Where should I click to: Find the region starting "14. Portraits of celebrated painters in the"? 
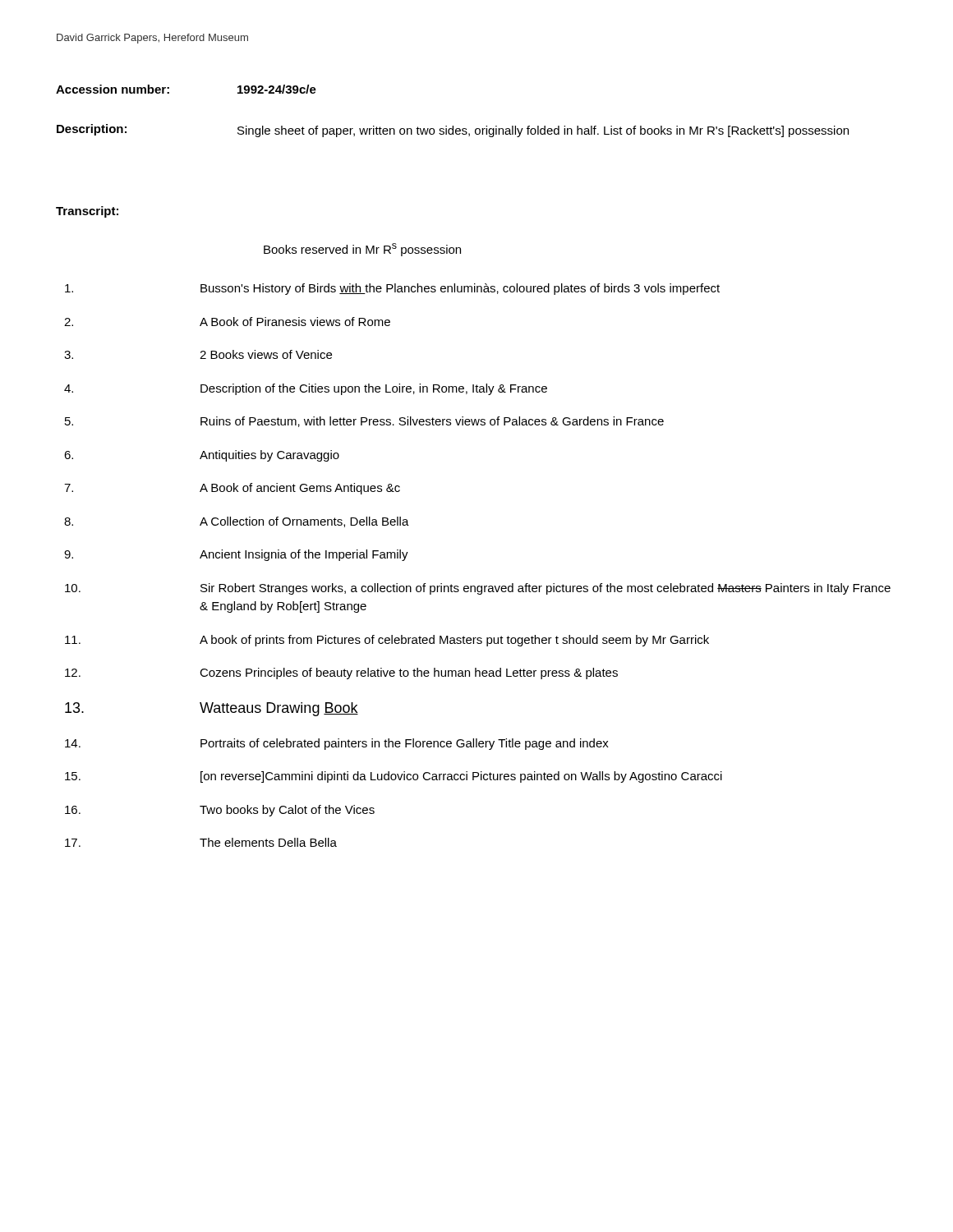click(x=475, y=743)
